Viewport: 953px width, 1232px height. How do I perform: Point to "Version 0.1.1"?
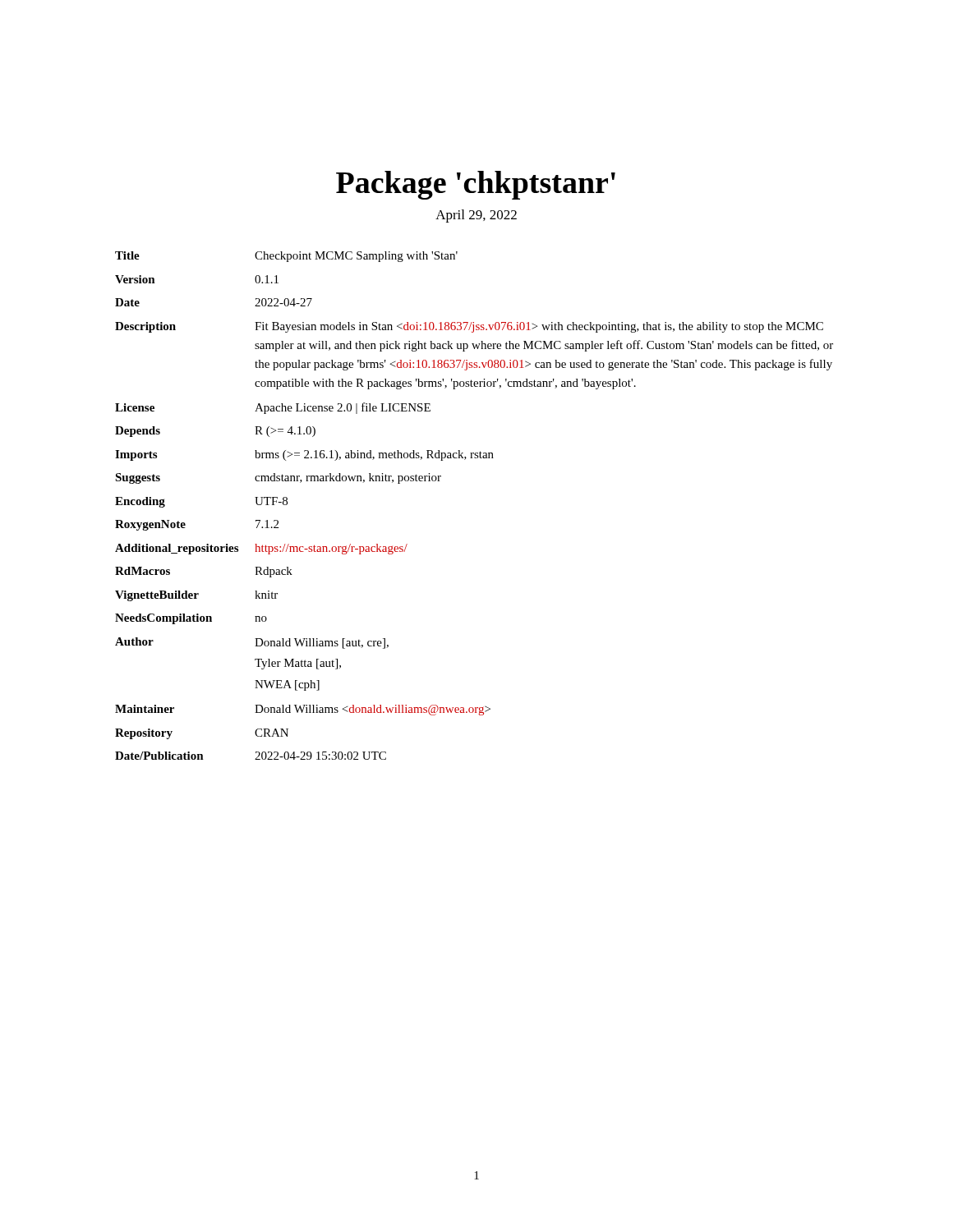pos(126,279)
